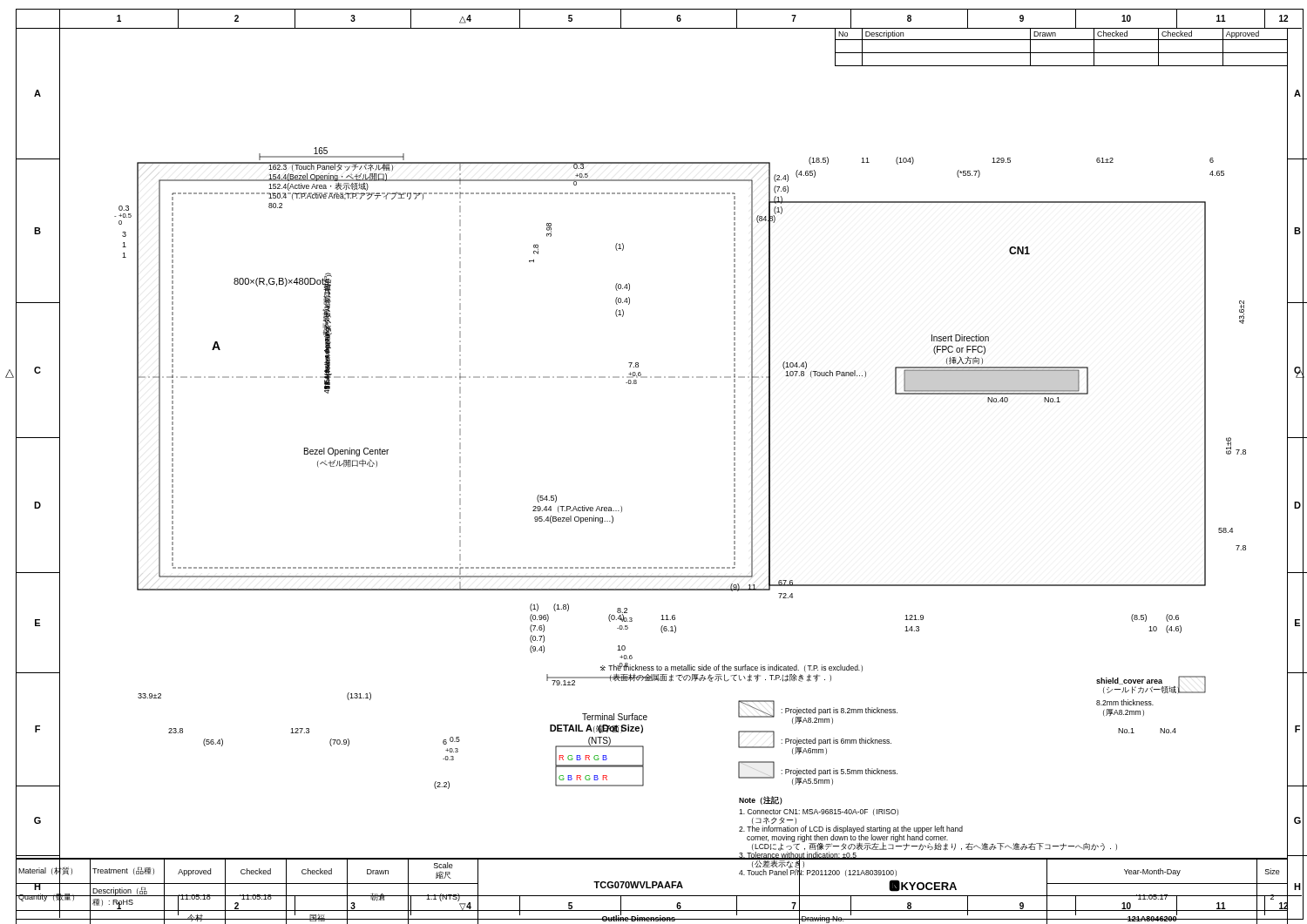Select the engineering diagram

pyautogui.click(x=678, y=429)
